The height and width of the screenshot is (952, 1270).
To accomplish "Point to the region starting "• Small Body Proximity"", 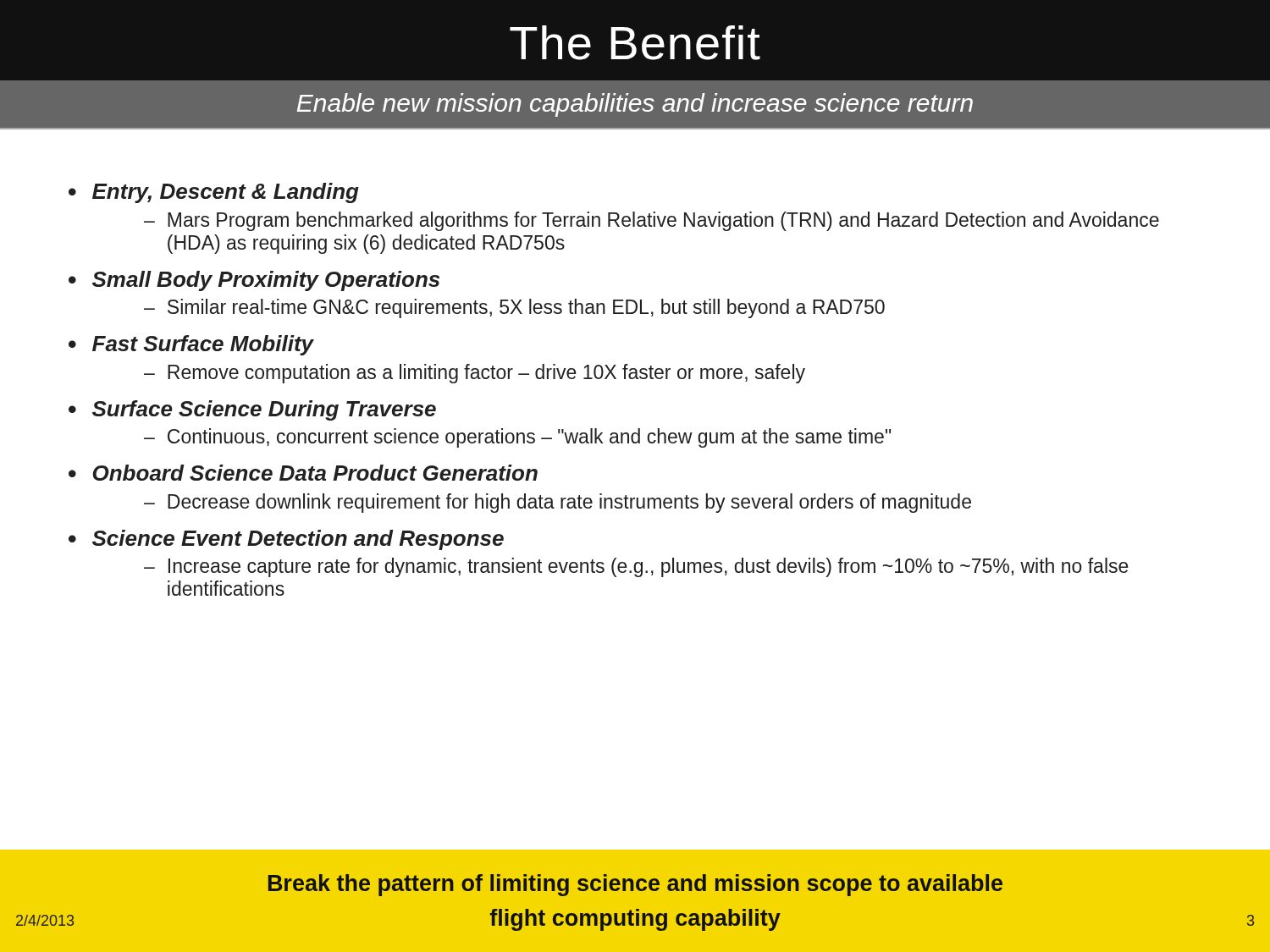I will (254, 280).
